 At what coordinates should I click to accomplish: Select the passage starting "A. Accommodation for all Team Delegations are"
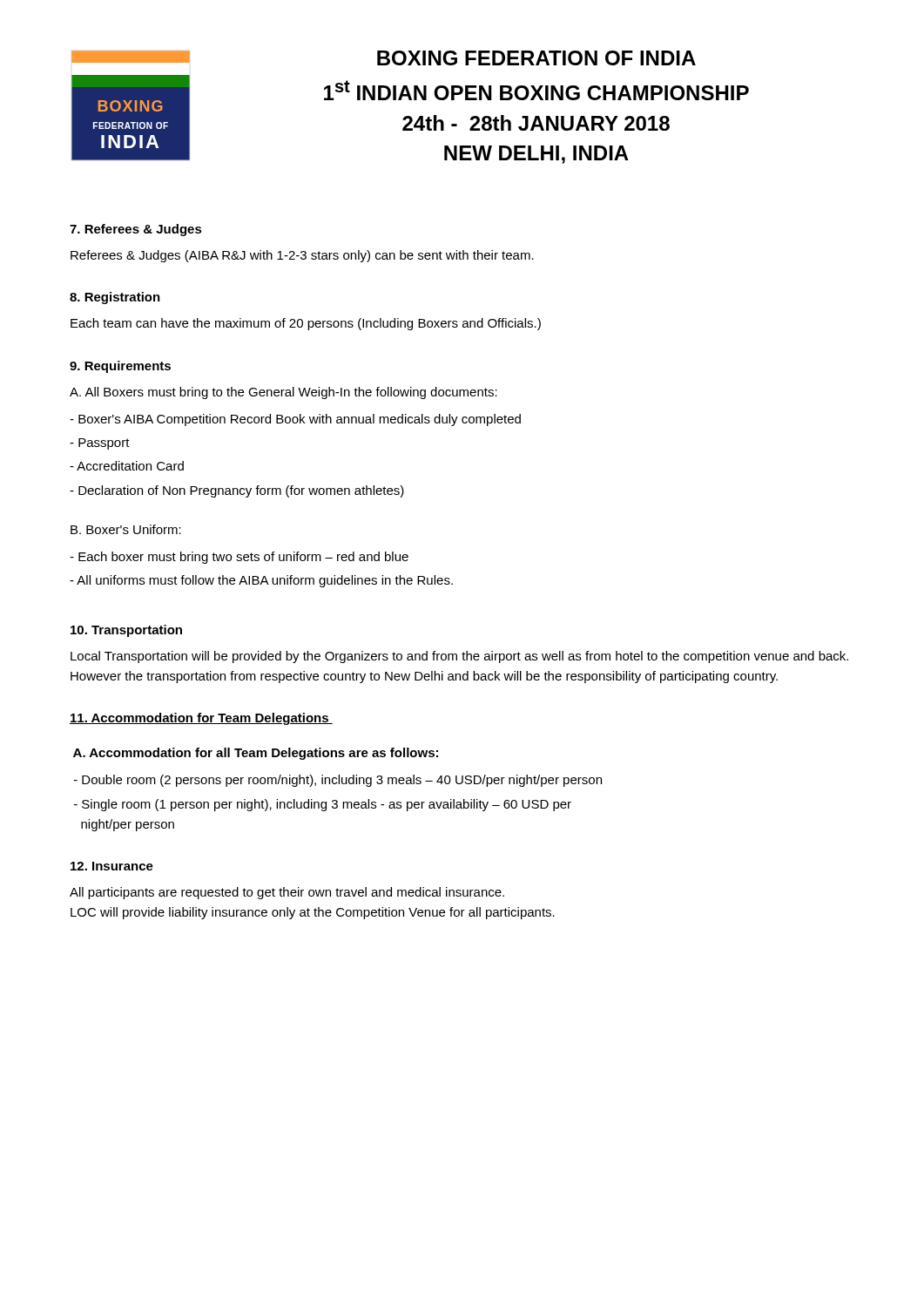click(255, 753)
